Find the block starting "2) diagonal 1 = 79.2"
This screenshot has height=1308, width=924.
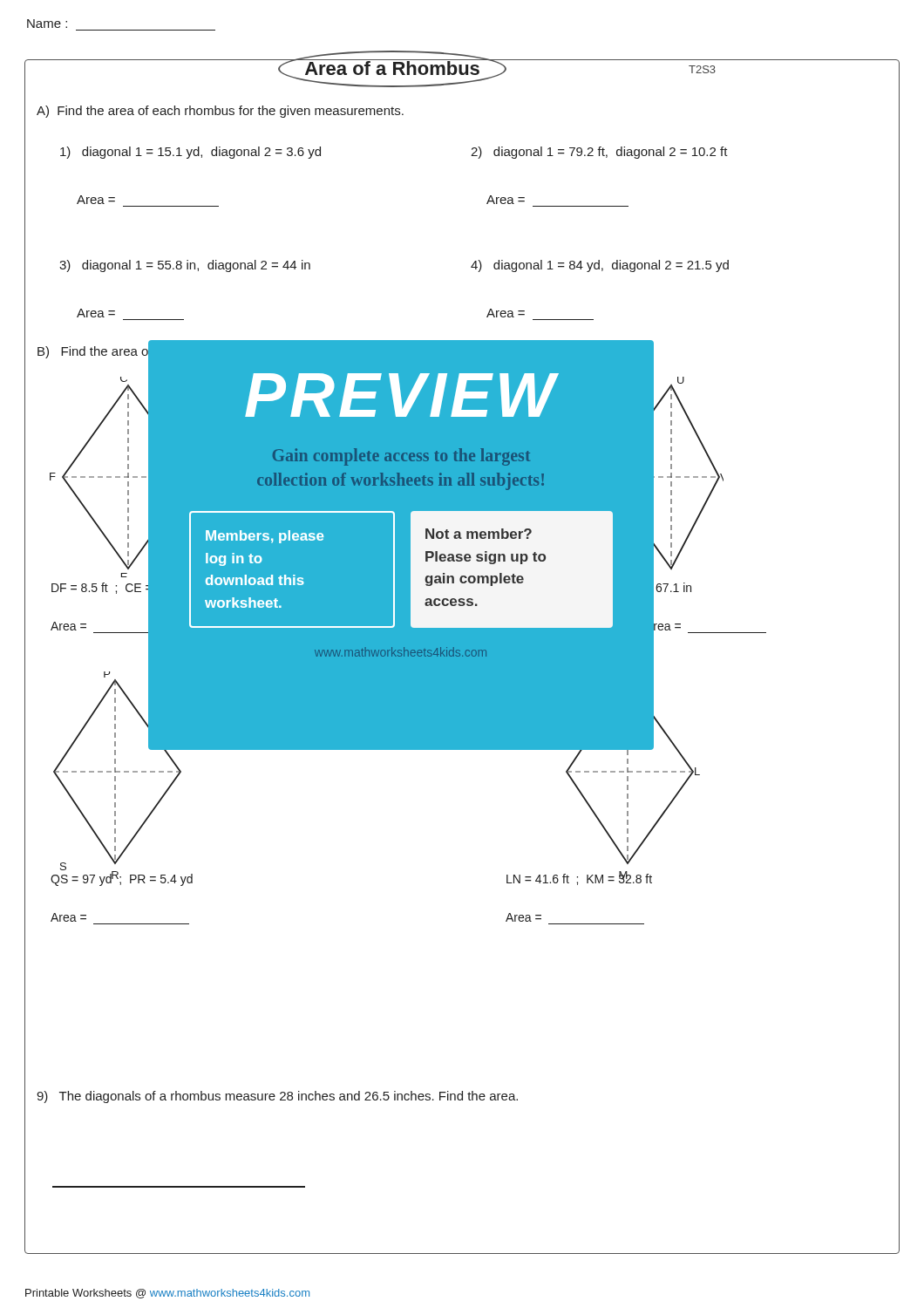coord(599,151)
